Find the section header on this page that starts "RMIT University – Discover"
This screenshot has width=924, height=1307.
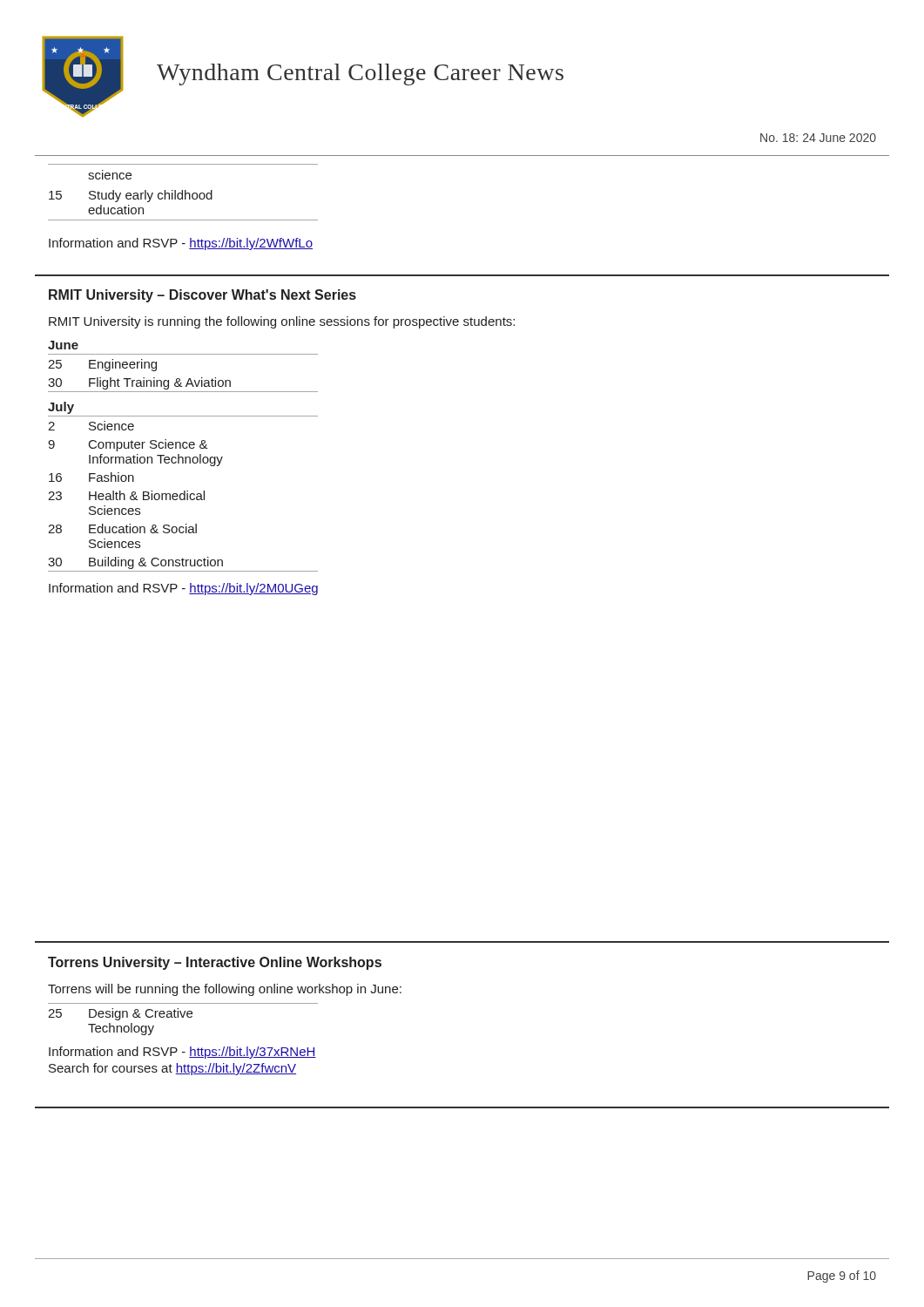pyautogui.click(x=202, y=295)
